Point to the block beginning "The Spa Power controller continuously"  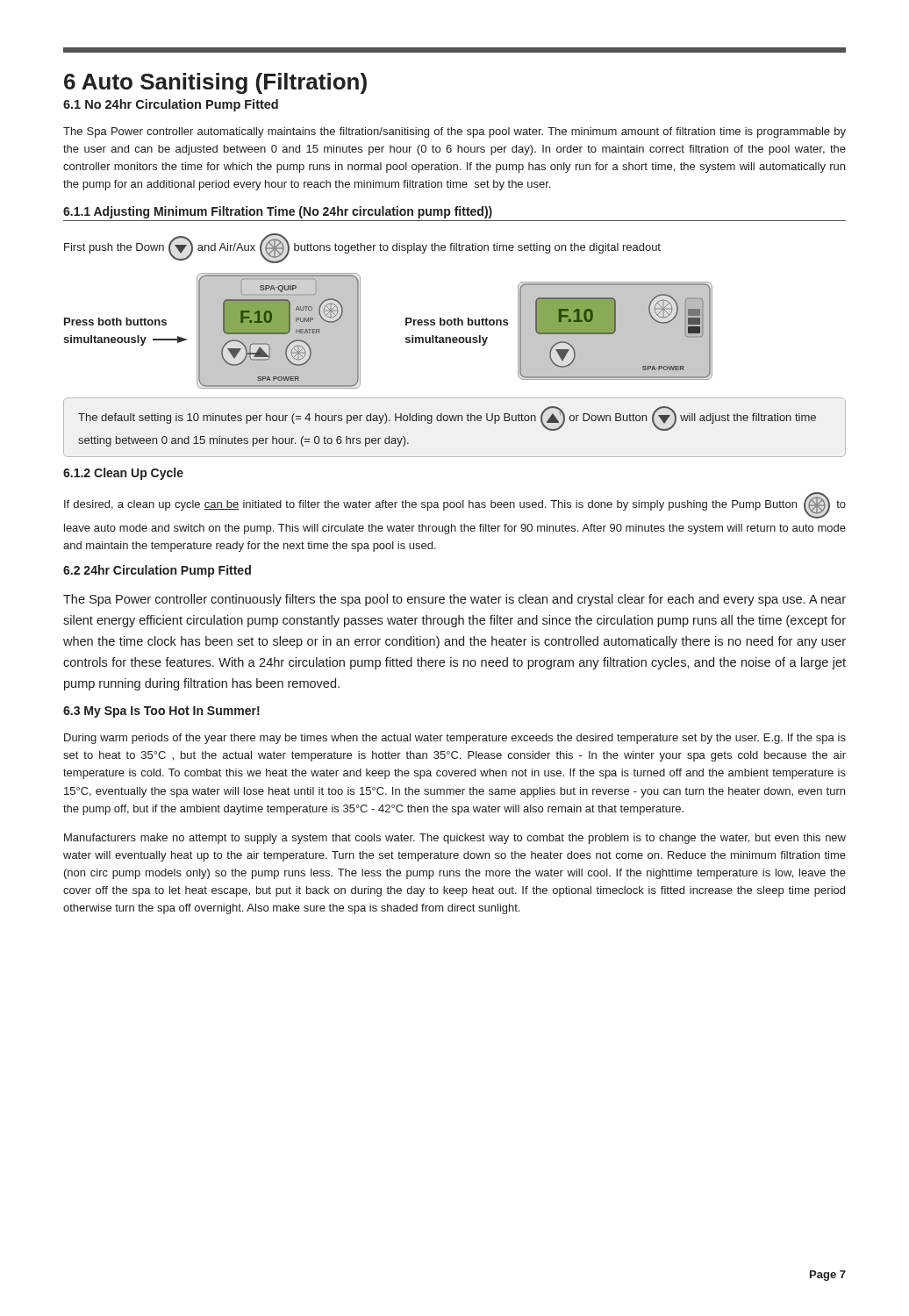454,642
